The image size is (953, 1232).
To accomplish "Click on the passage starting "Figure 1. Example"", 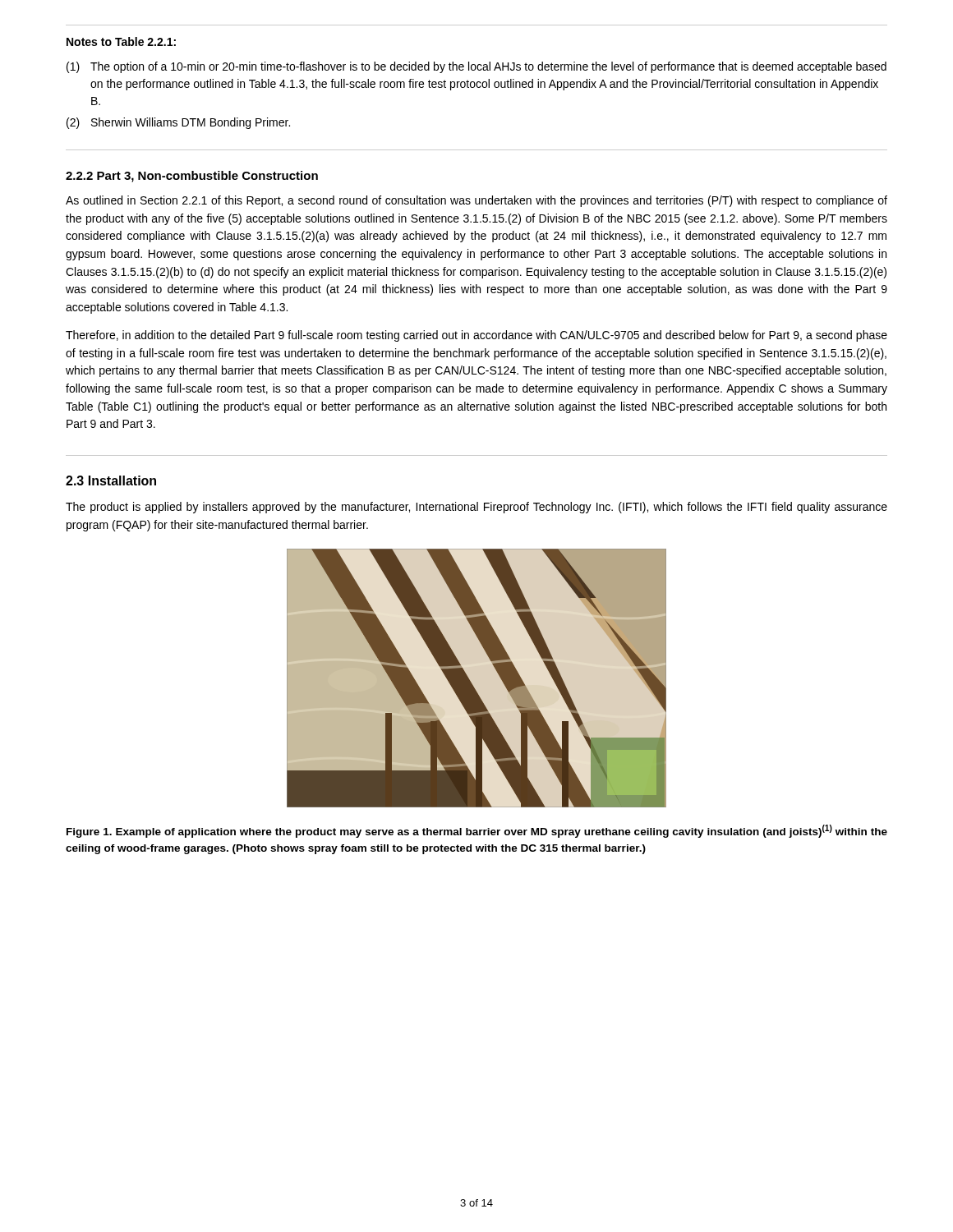I will pos(476,839).
